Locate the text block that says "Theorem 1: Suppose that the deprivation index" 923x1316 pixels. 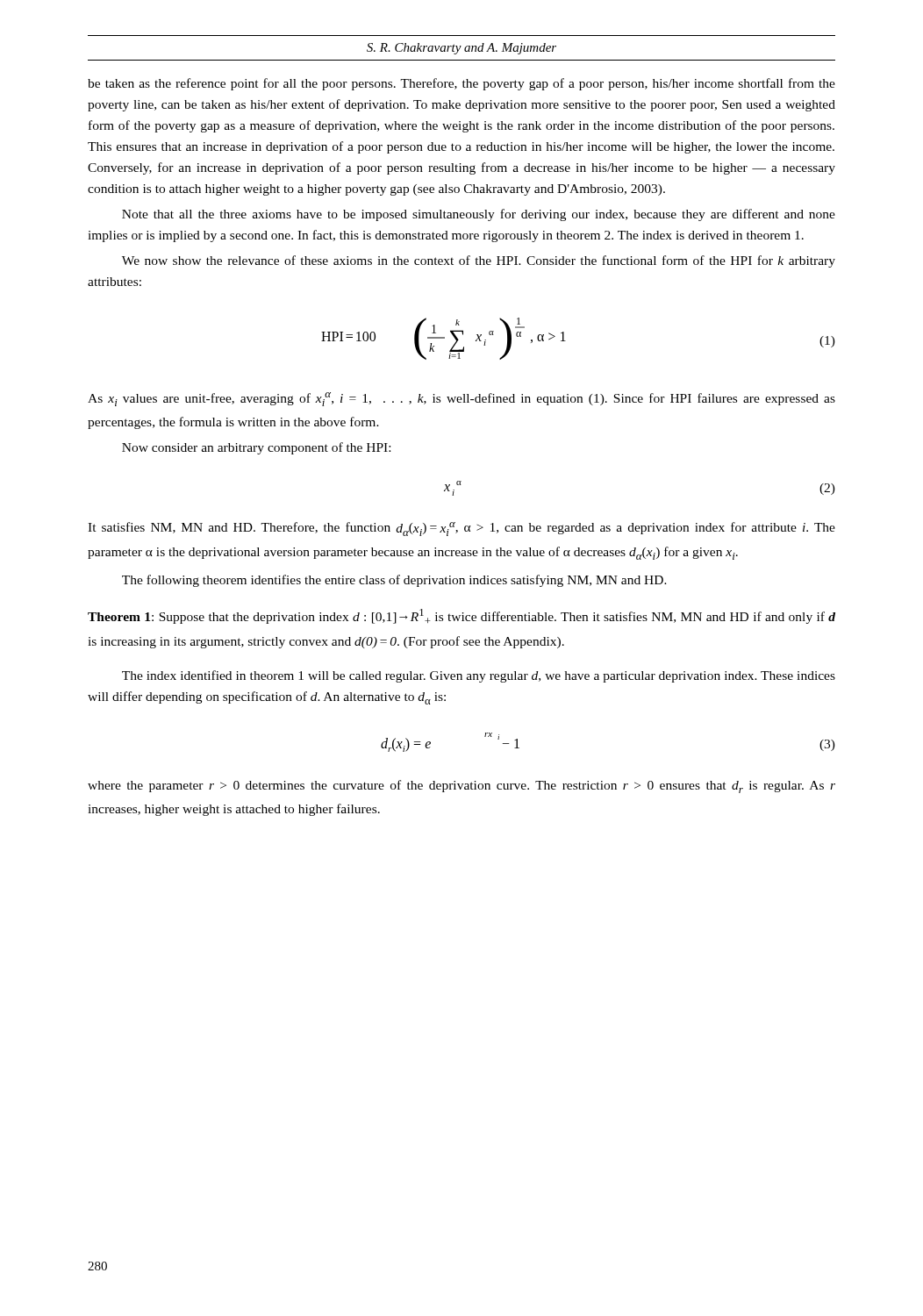[462, 628]
